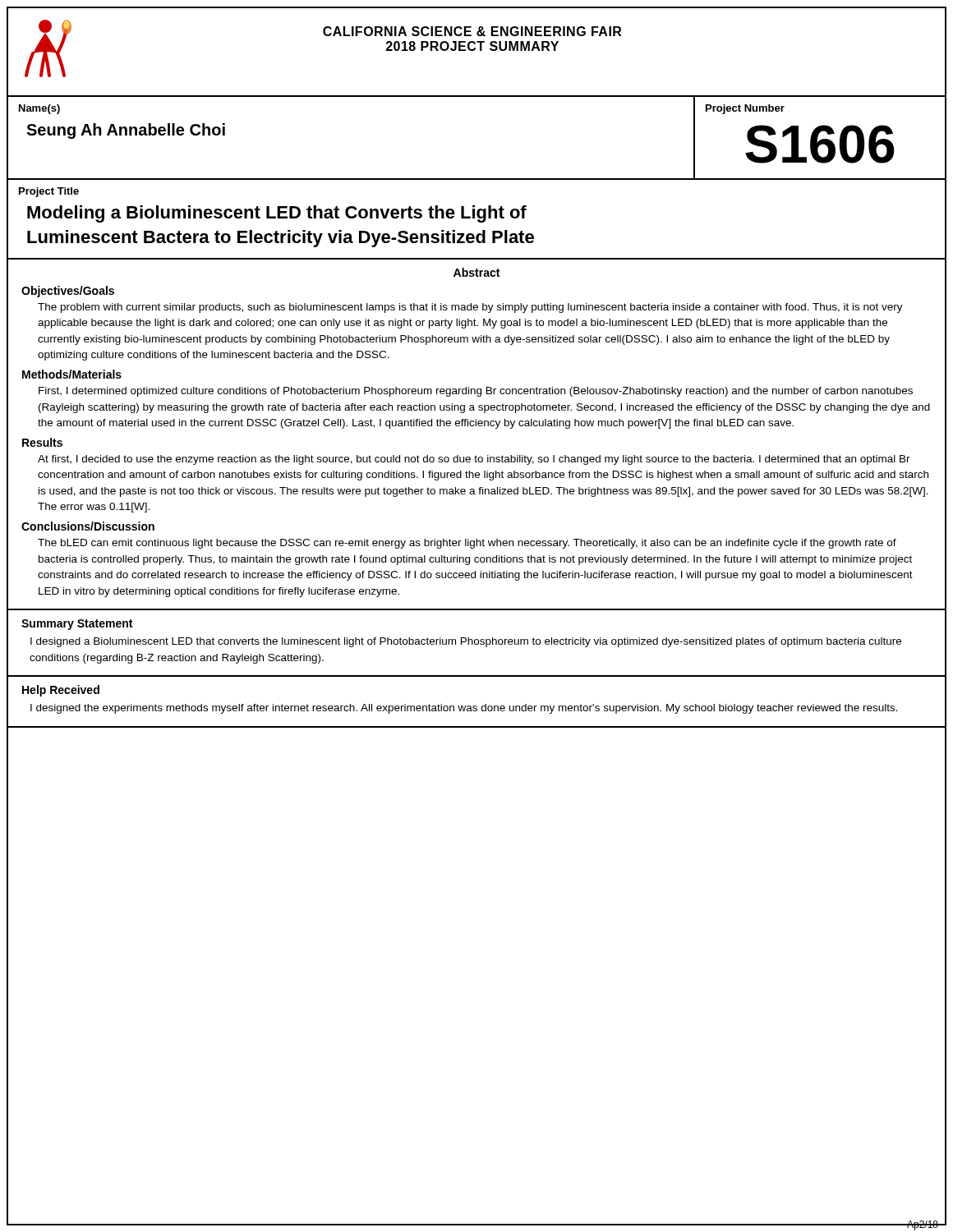Point to the text starting "Project Number"
The width and height of the screenshot is (953, 1232).
[x=745, y=108]
